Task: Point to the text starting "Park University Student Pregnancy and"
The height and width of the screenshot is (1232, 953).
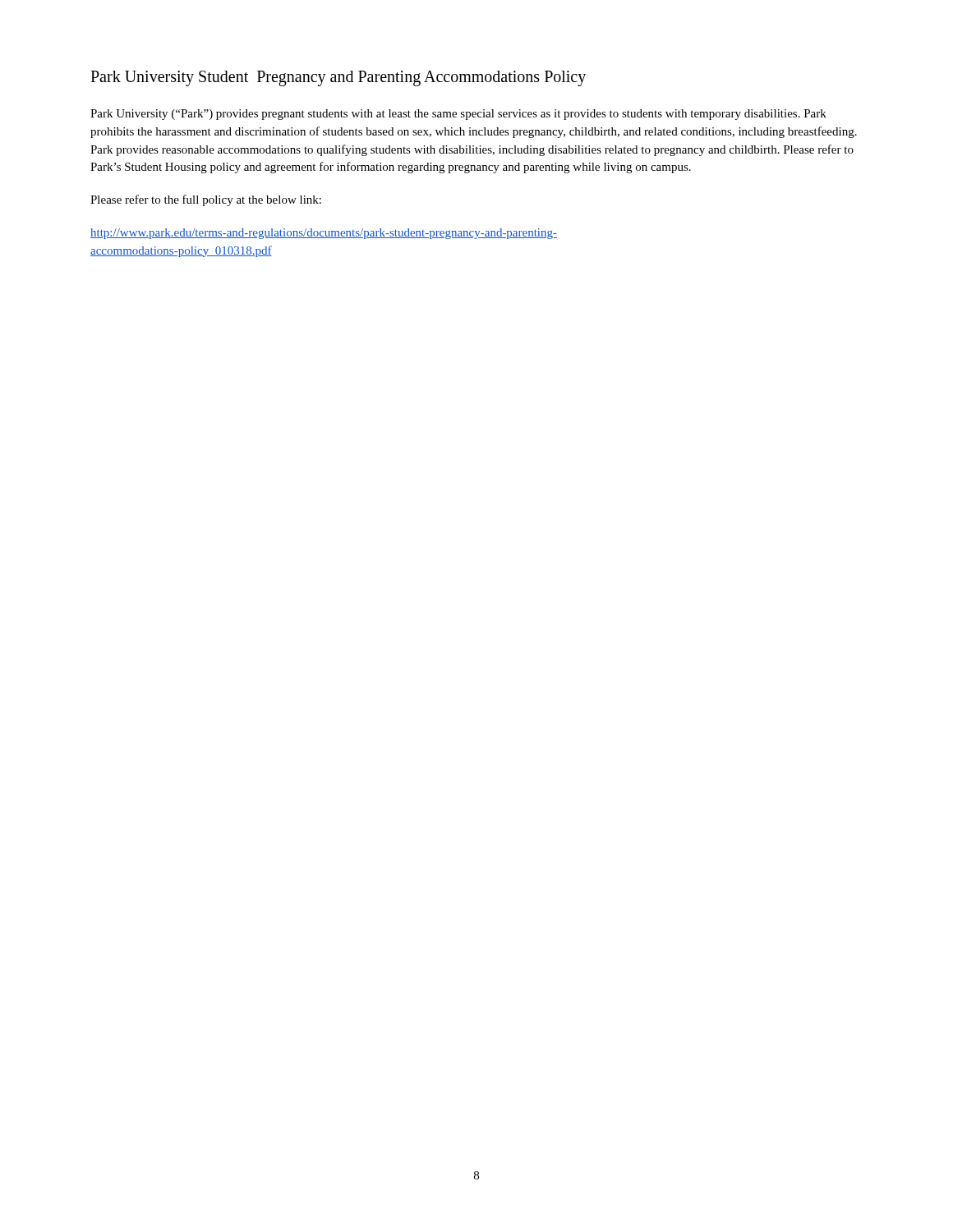Action: click(476, 76)
